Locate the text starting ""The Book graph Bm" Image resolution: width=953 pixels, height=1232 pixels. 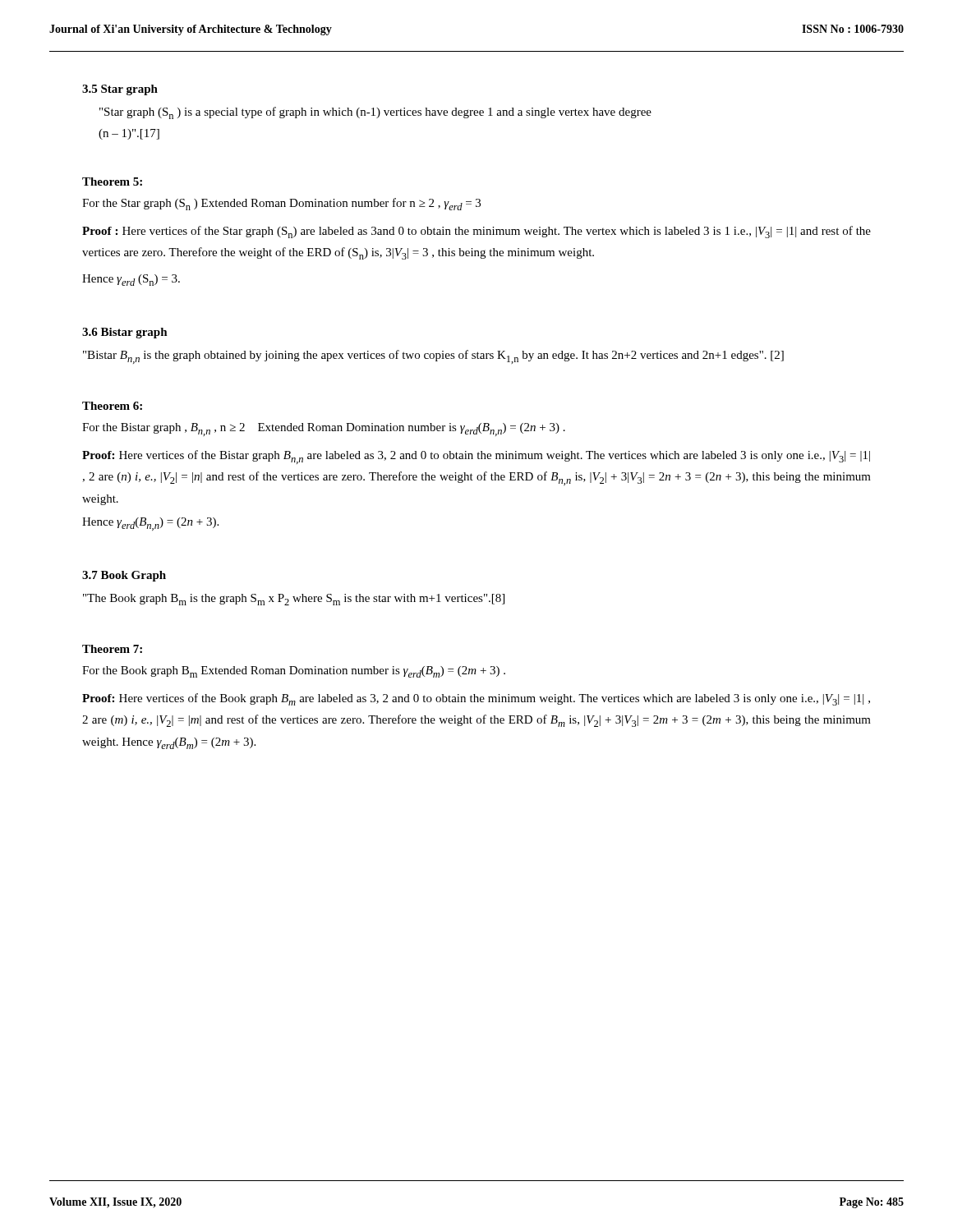(294, 600)
